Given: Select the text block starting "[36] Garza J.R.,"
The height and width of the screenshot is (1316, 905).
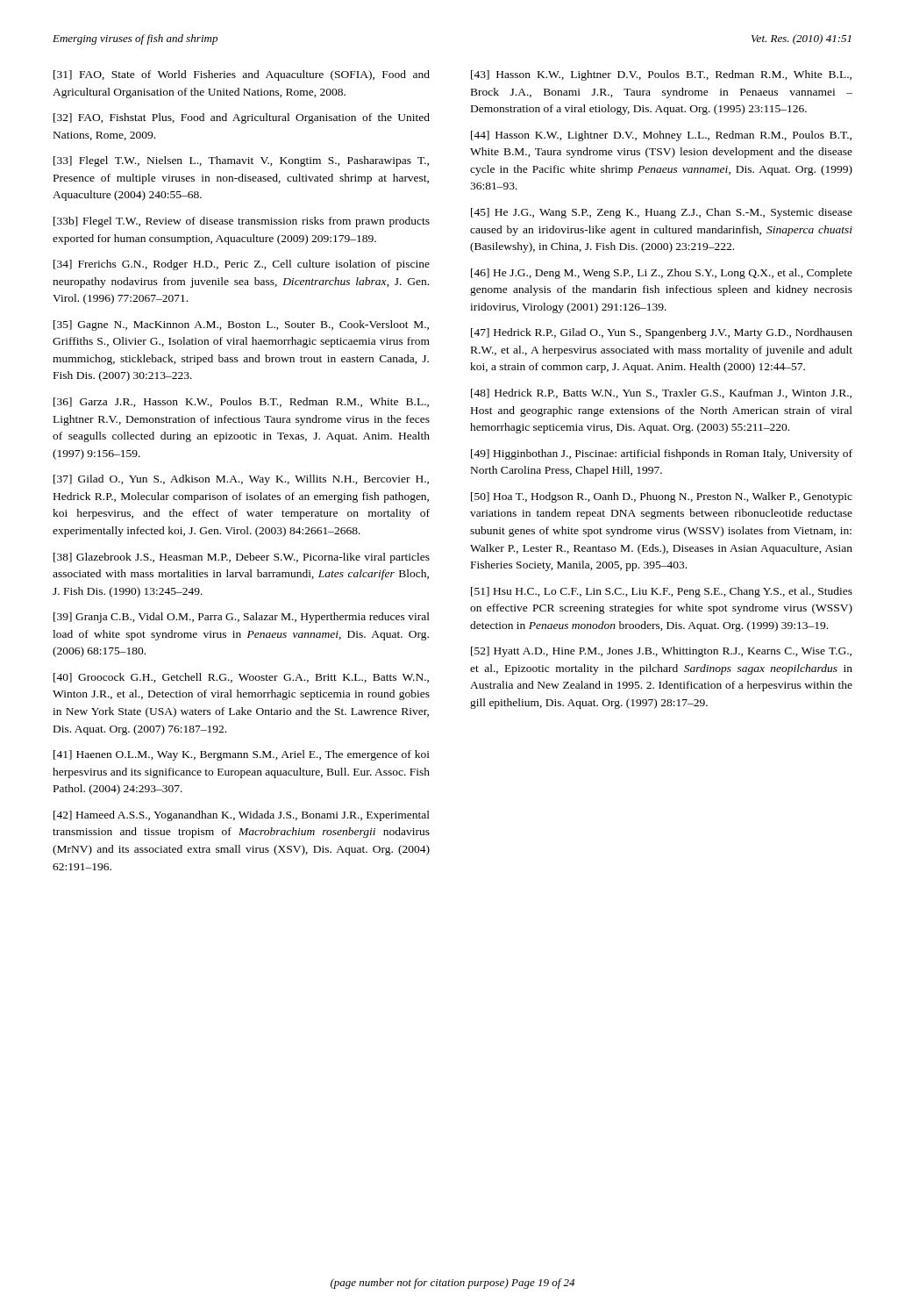Looking at the screenshot, I should pyautogui.click(x=241, y=427).
